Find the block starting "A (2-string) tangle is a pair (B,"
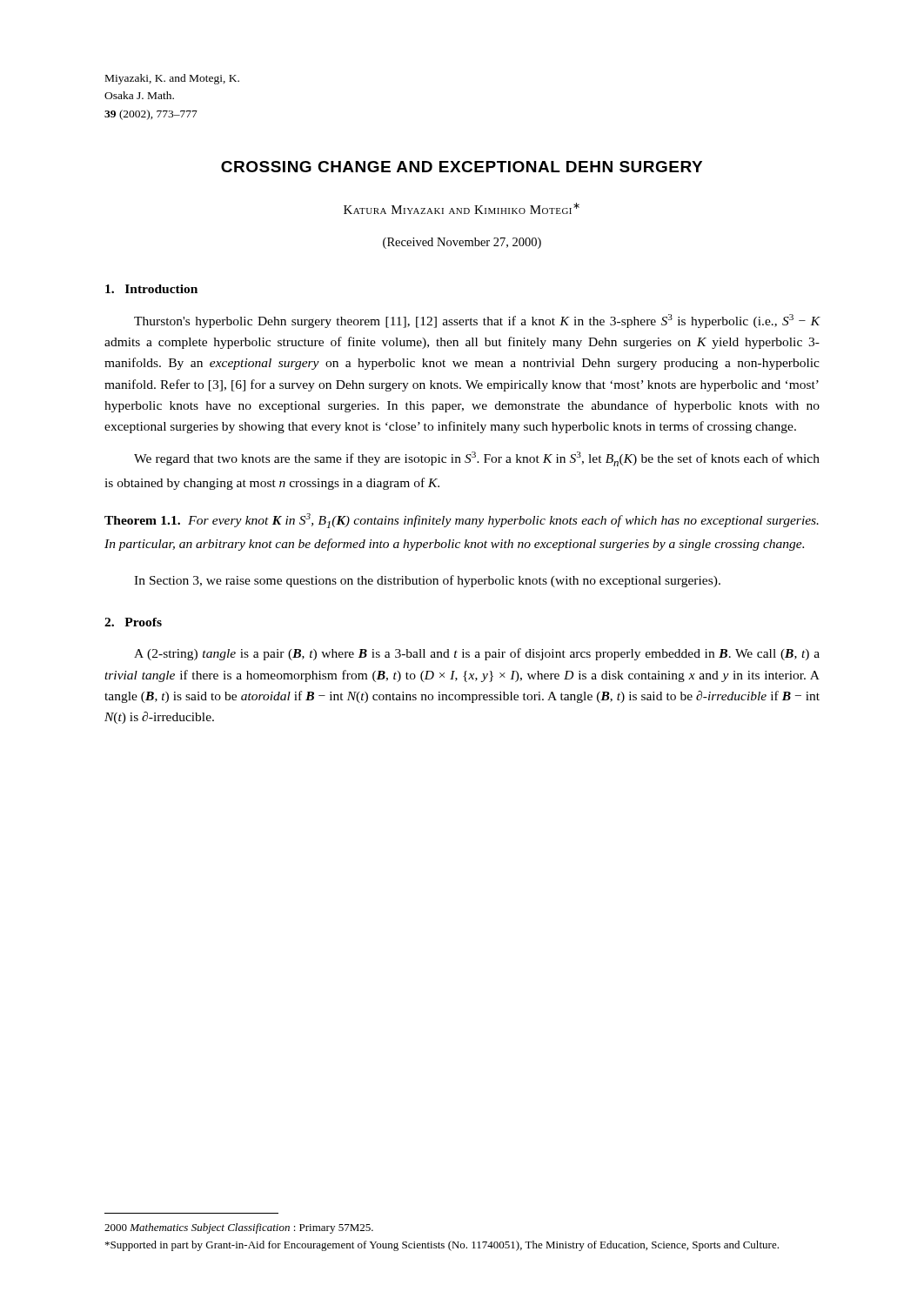924x1305 pixels. [462, 685]
